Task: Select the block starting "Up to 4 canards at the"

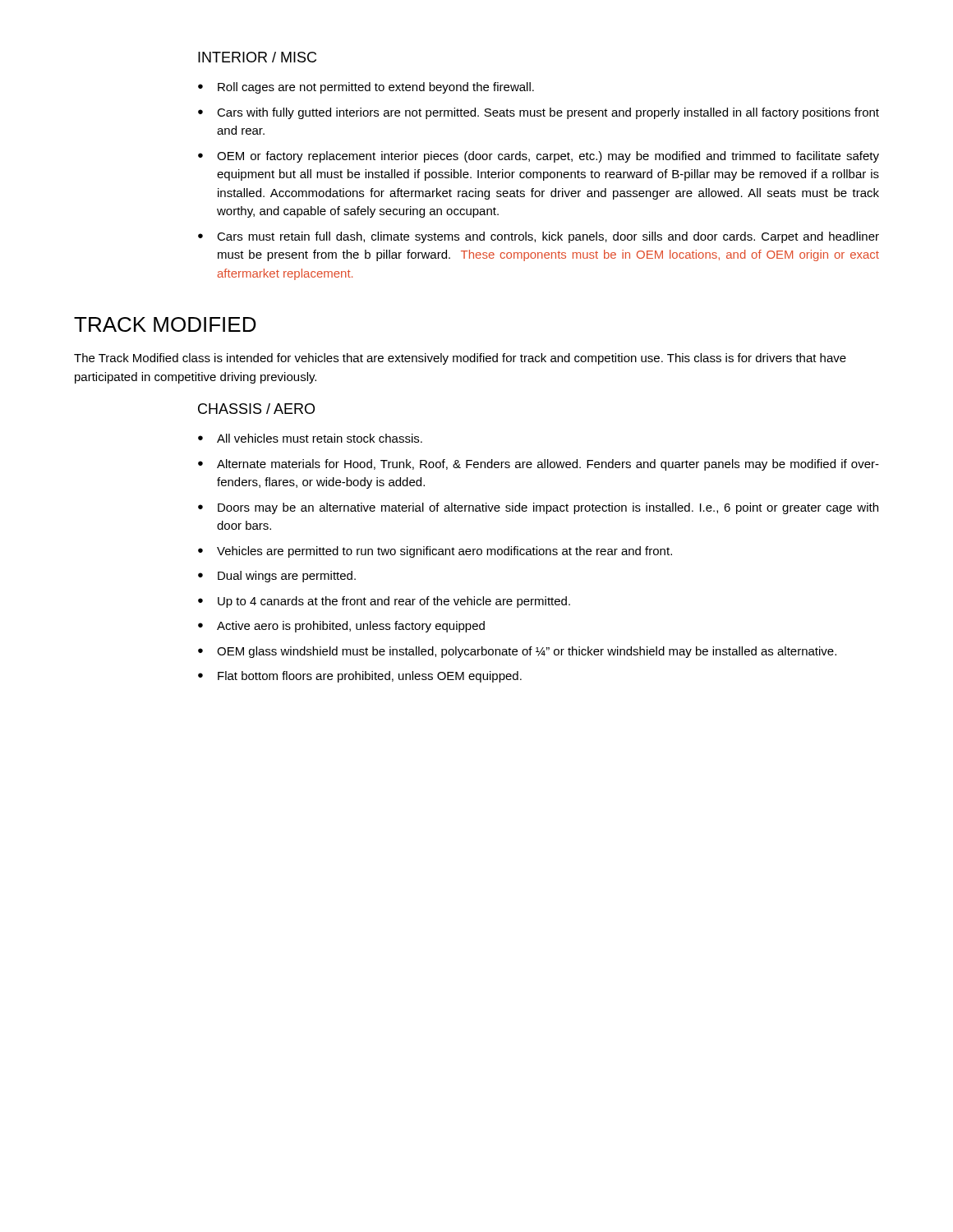Action: pyautogui.click(x=394, y=600)
